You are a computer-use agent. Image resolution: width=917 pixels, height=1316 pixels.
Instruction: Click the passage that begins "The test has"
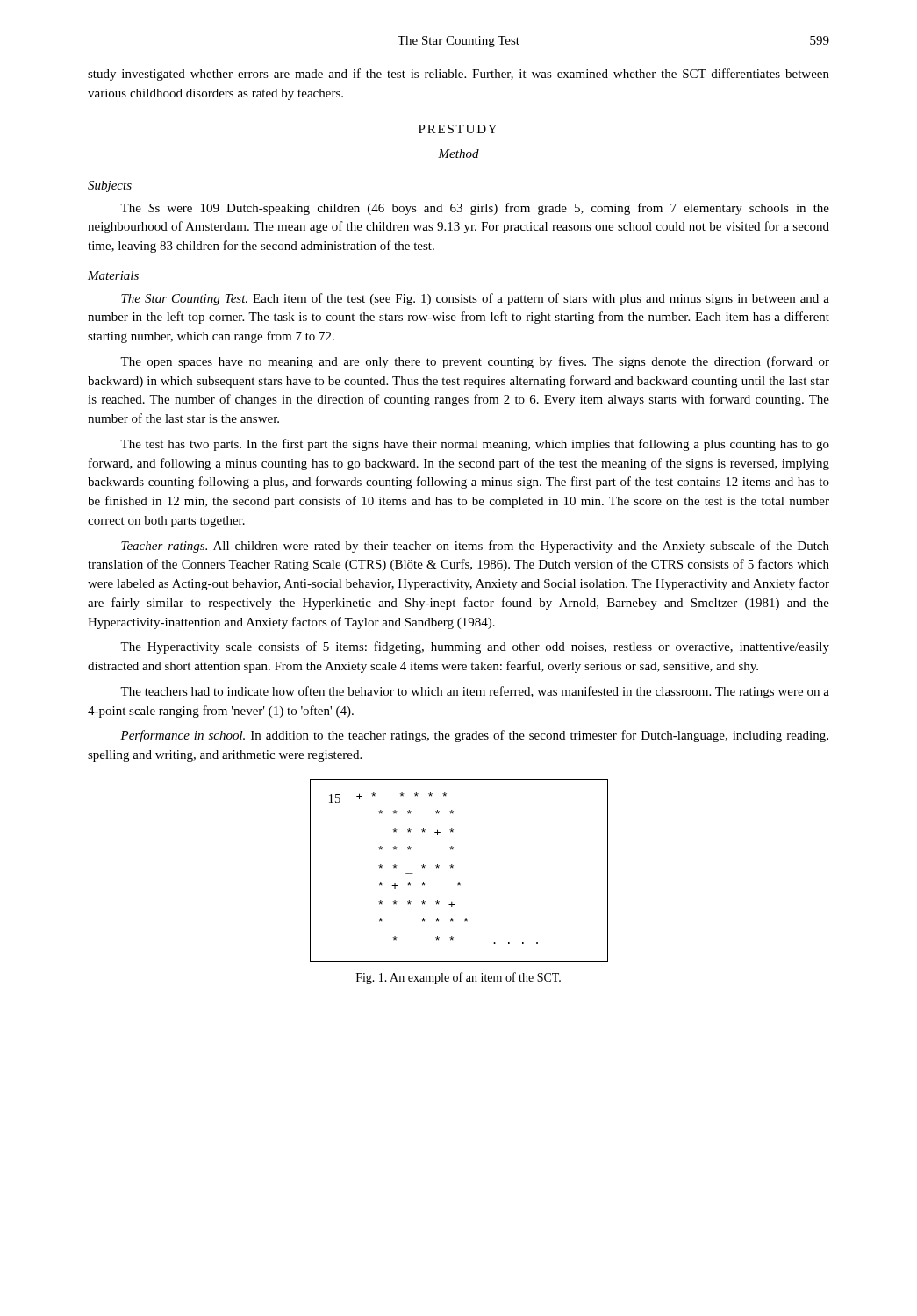click(458, 482)
